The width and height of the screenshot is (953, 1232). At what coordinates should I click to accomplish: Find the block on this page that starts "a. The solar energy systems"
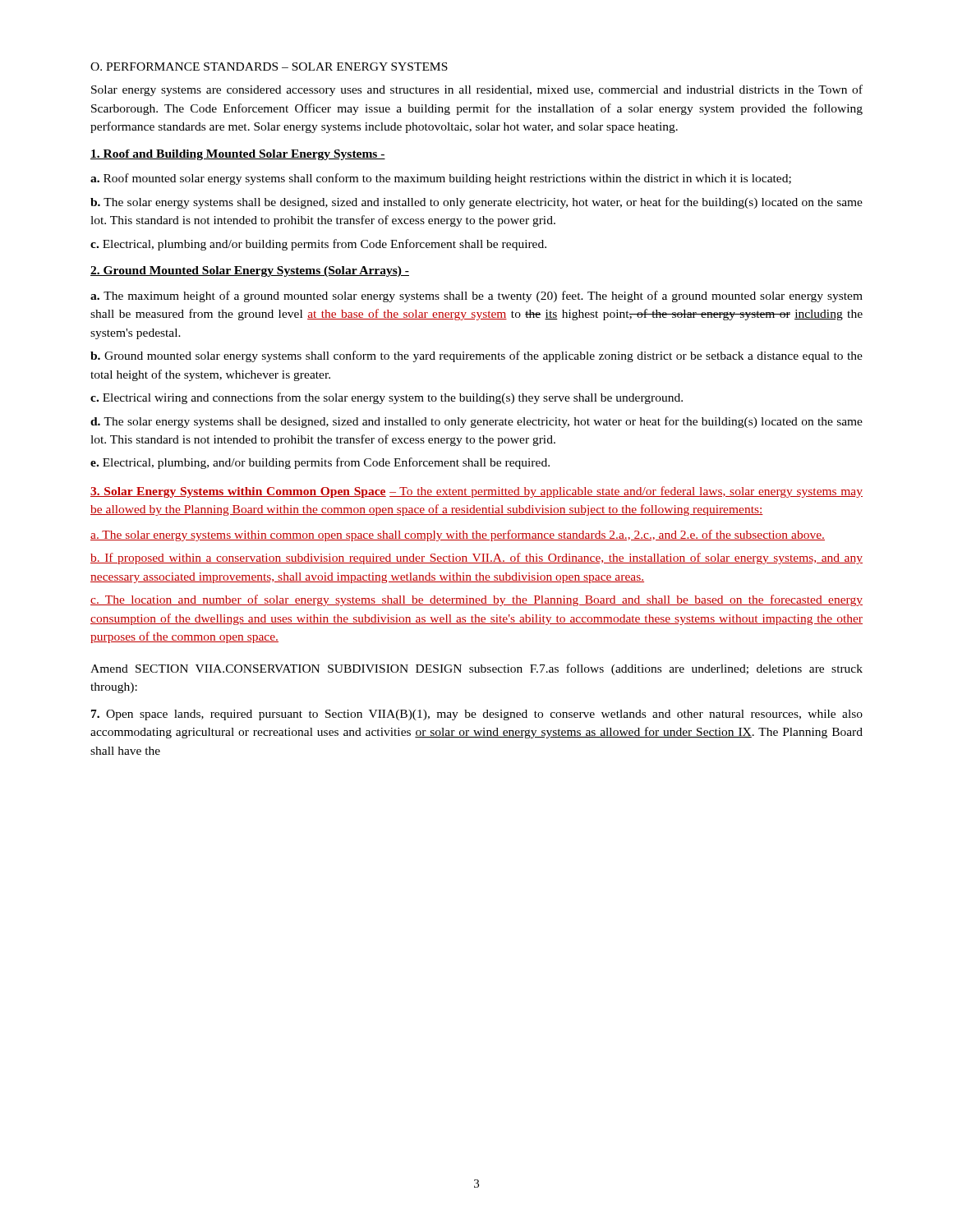(x=476, y=535)
